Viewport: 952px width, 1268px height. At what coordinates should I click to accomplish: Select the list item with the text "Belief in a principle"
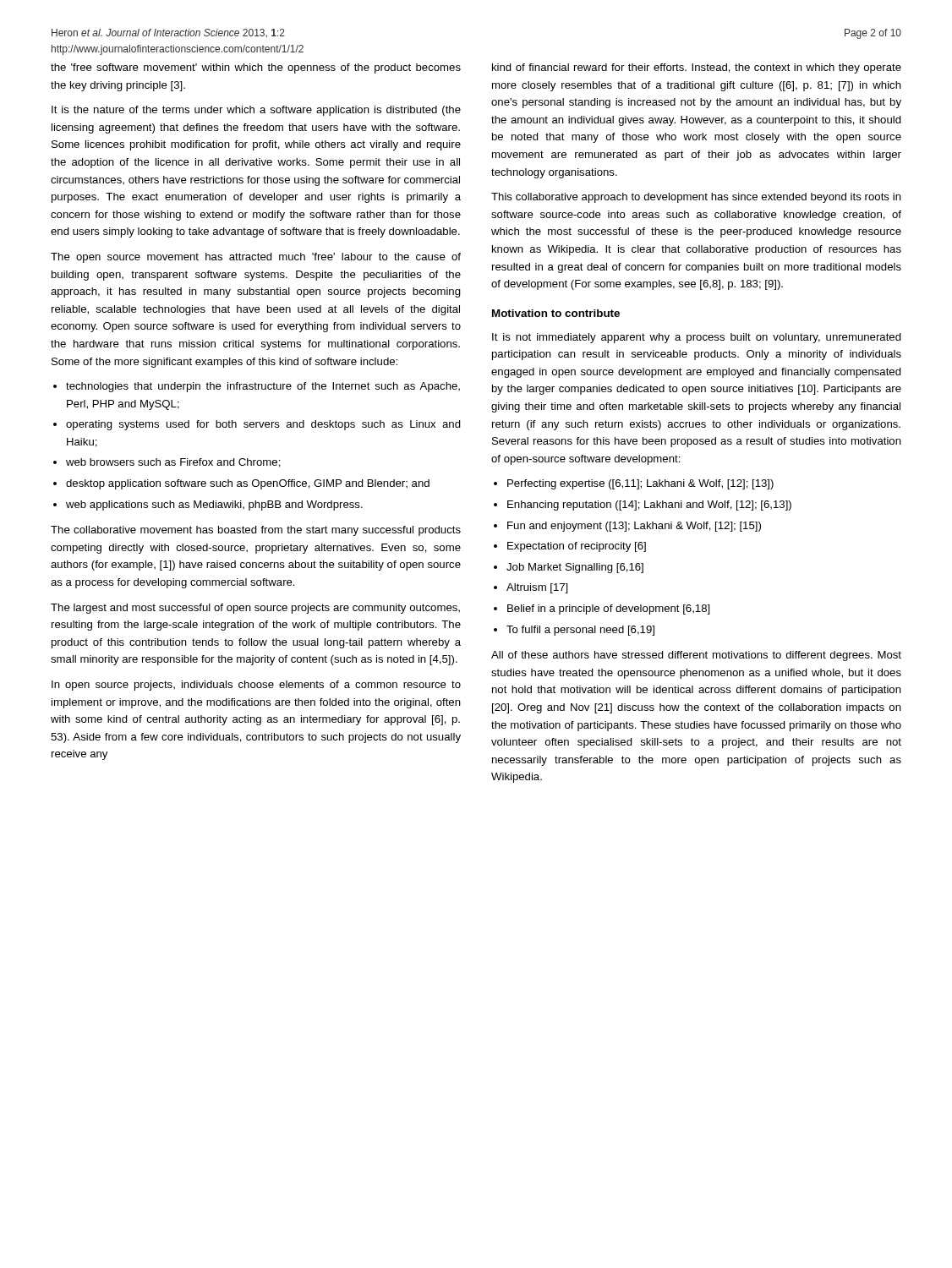click(608, 608)
